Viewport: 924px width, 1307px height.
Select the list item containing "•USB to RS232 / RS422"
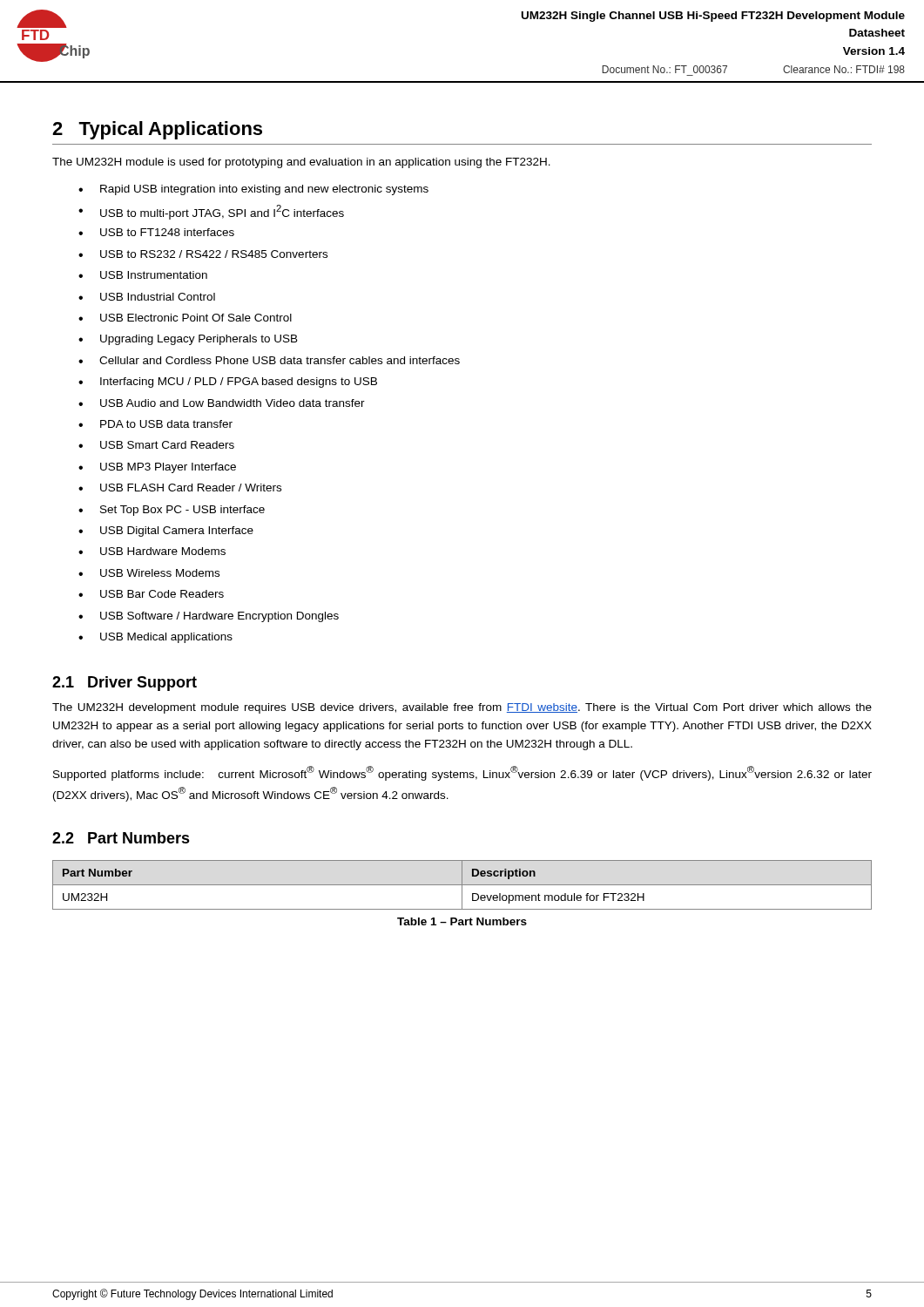pos(203,255)
